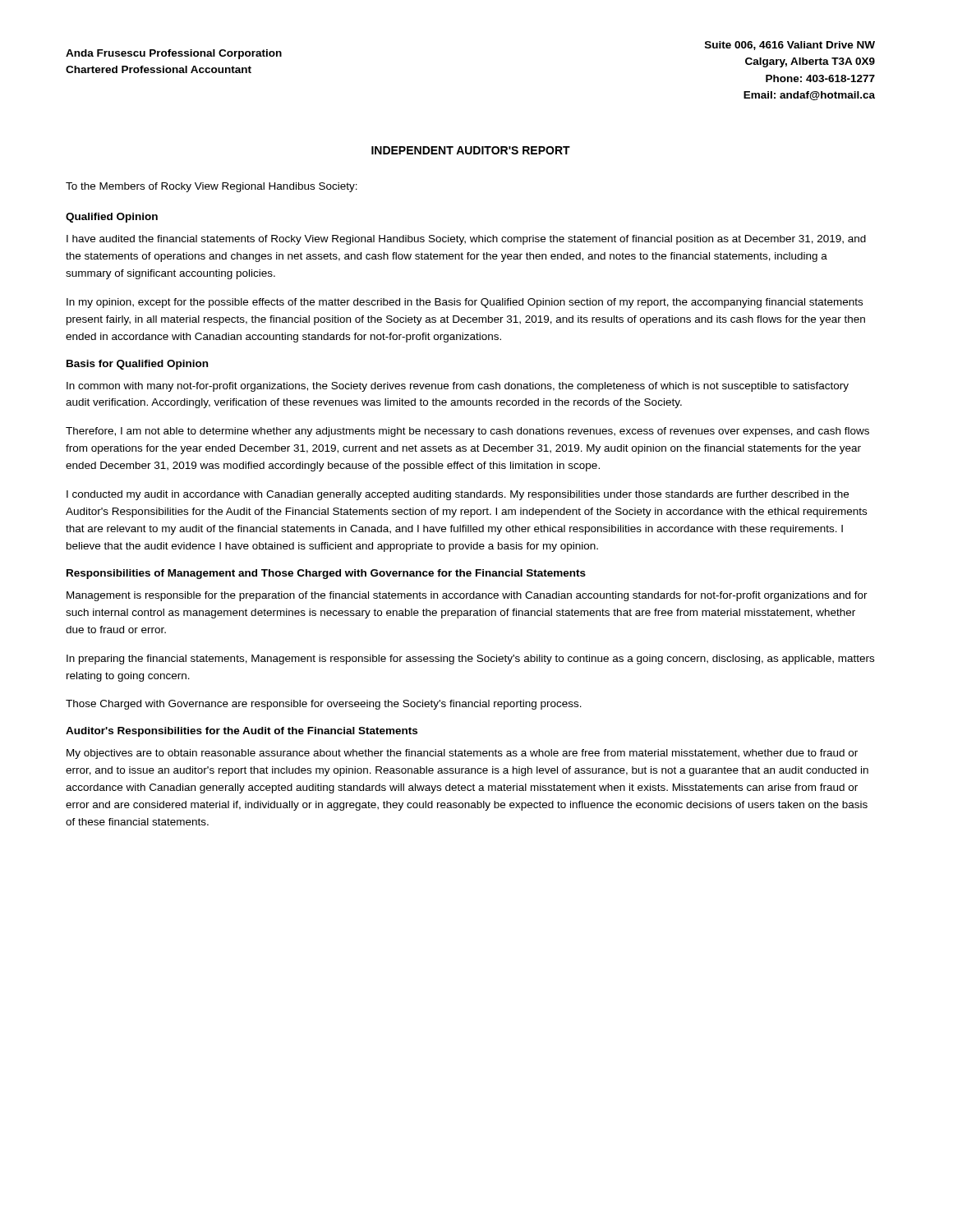The width and height of the screenshot is (953, 1232).
Task: Click the passage that begins "Those Charged with Governance are responsible for"
Action: tap(324, 704)
